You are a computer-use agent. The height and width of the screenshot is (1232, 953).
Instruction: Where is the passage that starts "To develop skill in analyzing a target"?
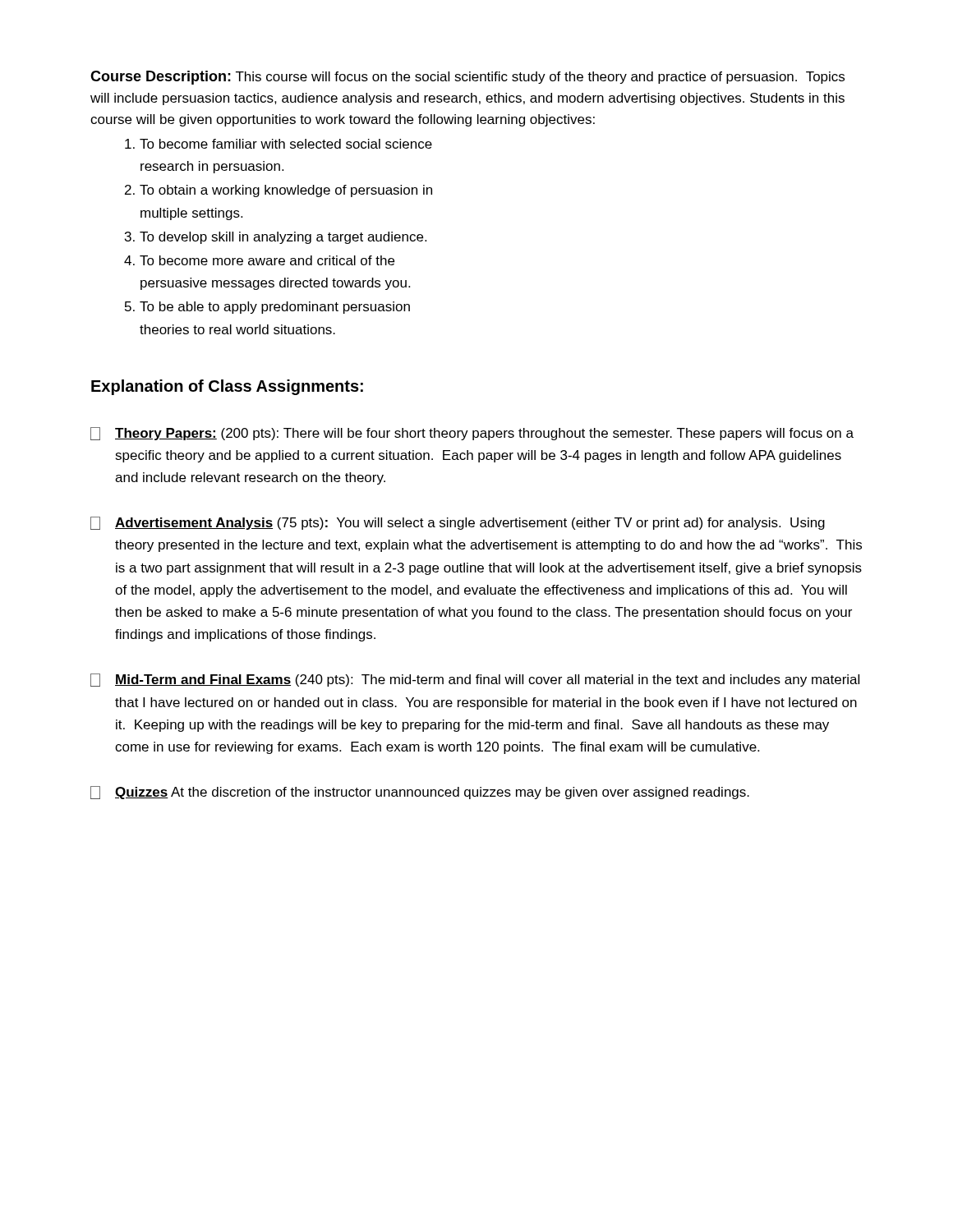[284, 237]
